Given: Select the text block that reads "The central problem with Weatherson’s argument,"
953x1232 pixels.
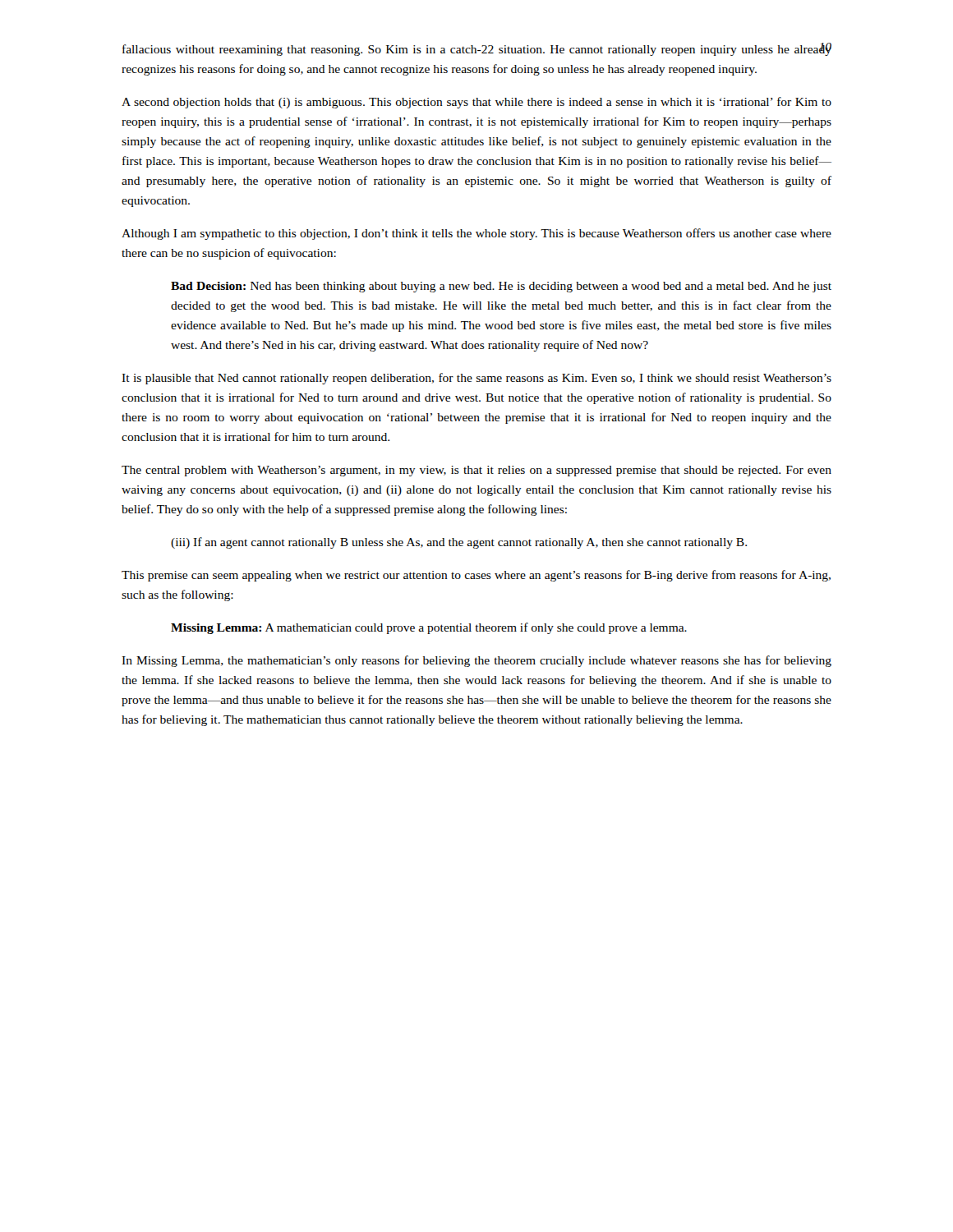Looking at the screenshot, I should (476, 490).
